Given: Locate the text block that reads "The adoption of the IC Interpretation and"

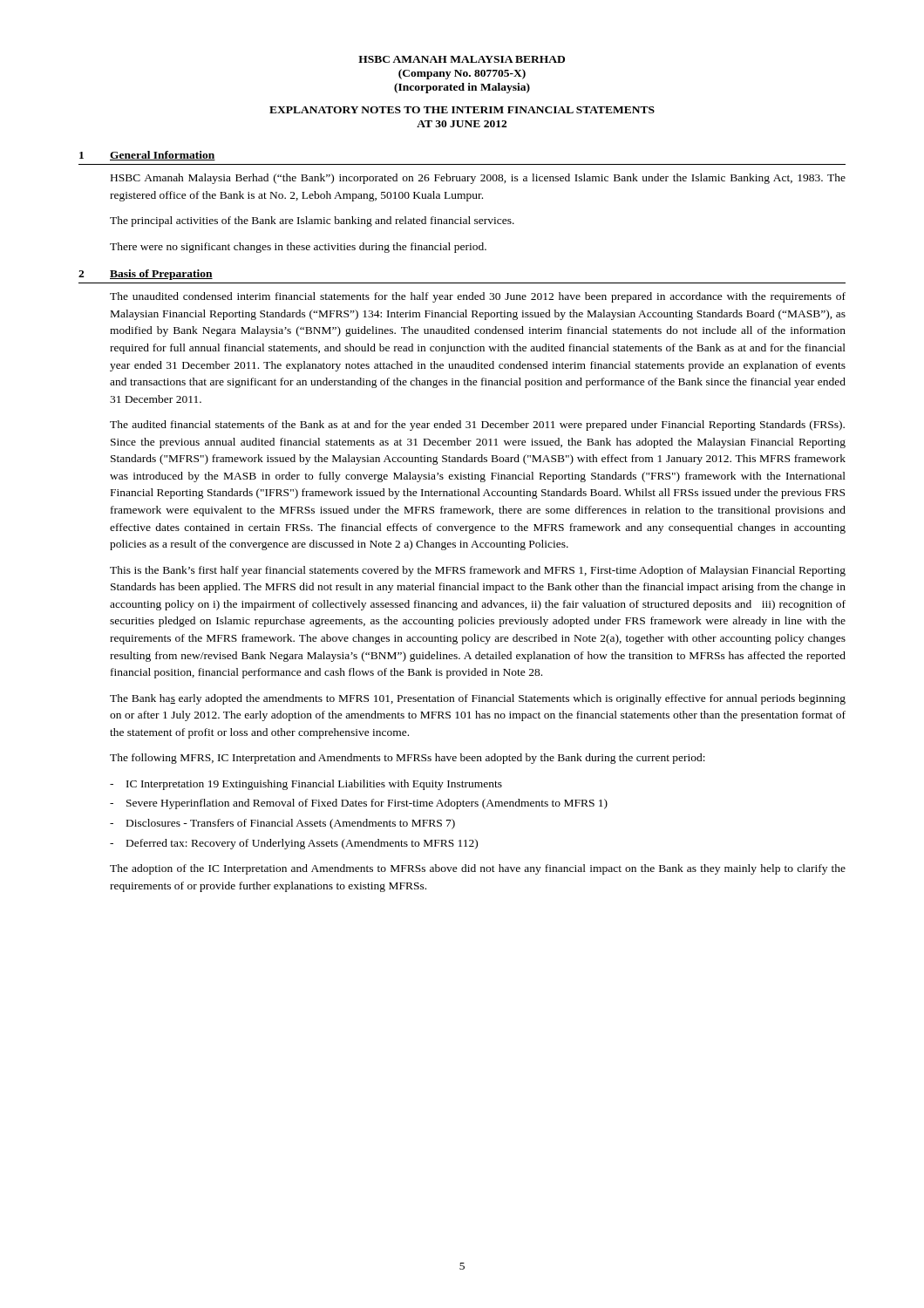Looking at the screenshot, I should (478, 877).
